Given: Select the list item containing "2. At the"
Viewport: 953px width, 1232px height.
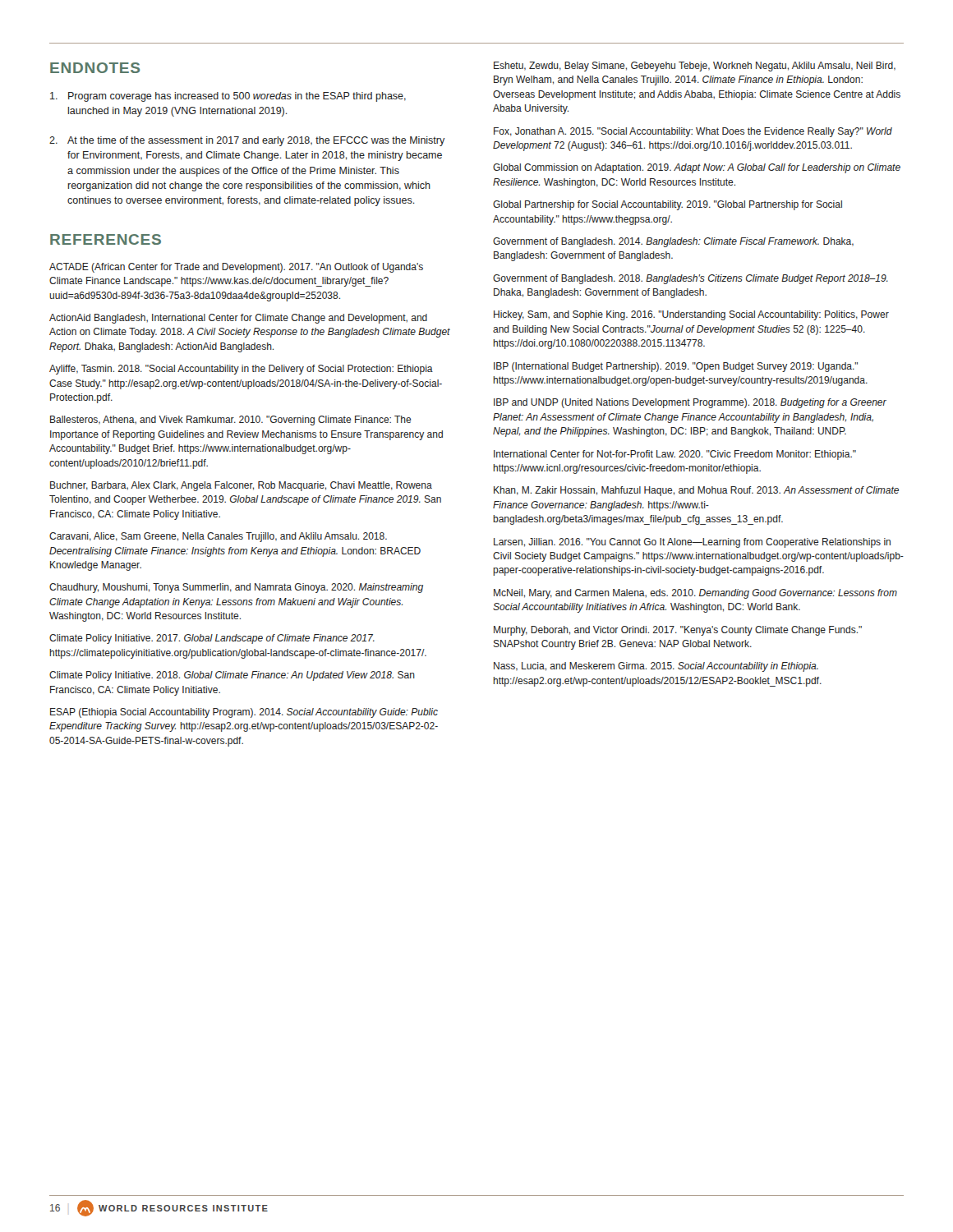Looking at the screenshot, I should pos(250,171).
